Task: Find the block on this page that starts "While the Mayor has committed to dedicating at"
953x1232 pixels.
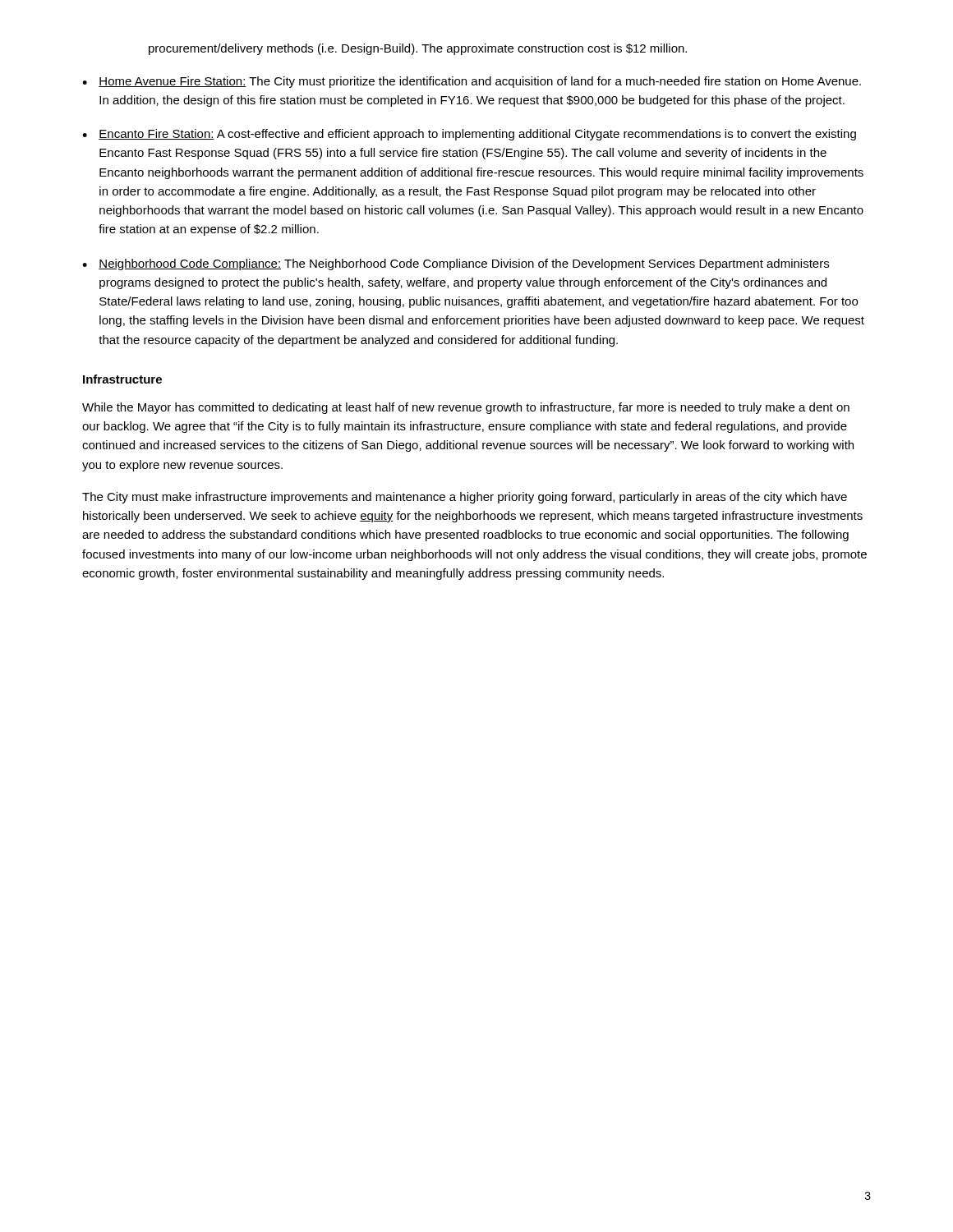Action: (x=468, y=435)
